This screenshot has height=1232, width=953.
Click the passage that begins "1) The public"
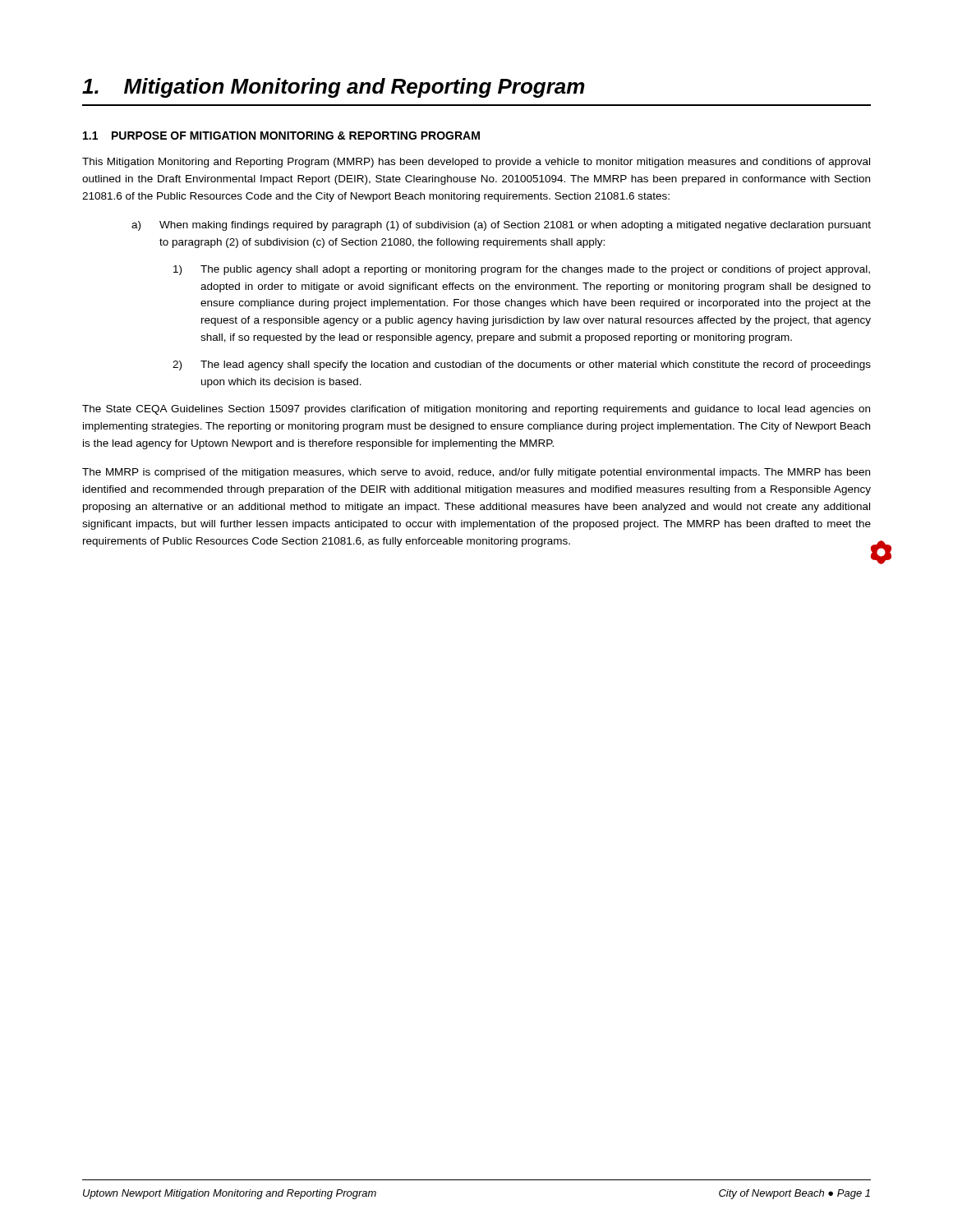point(522,304)
